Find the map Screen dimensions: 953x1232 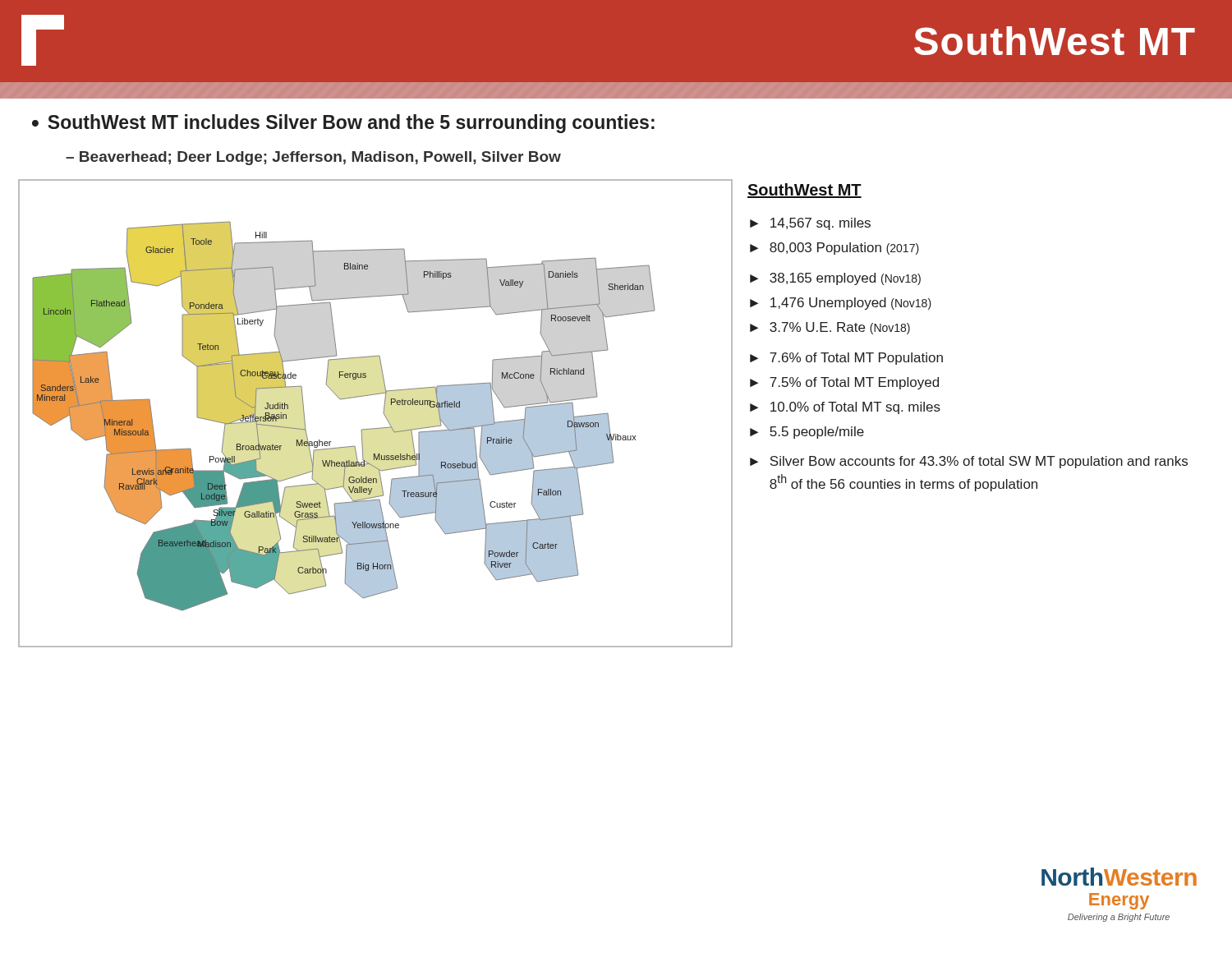pos(375,413)
